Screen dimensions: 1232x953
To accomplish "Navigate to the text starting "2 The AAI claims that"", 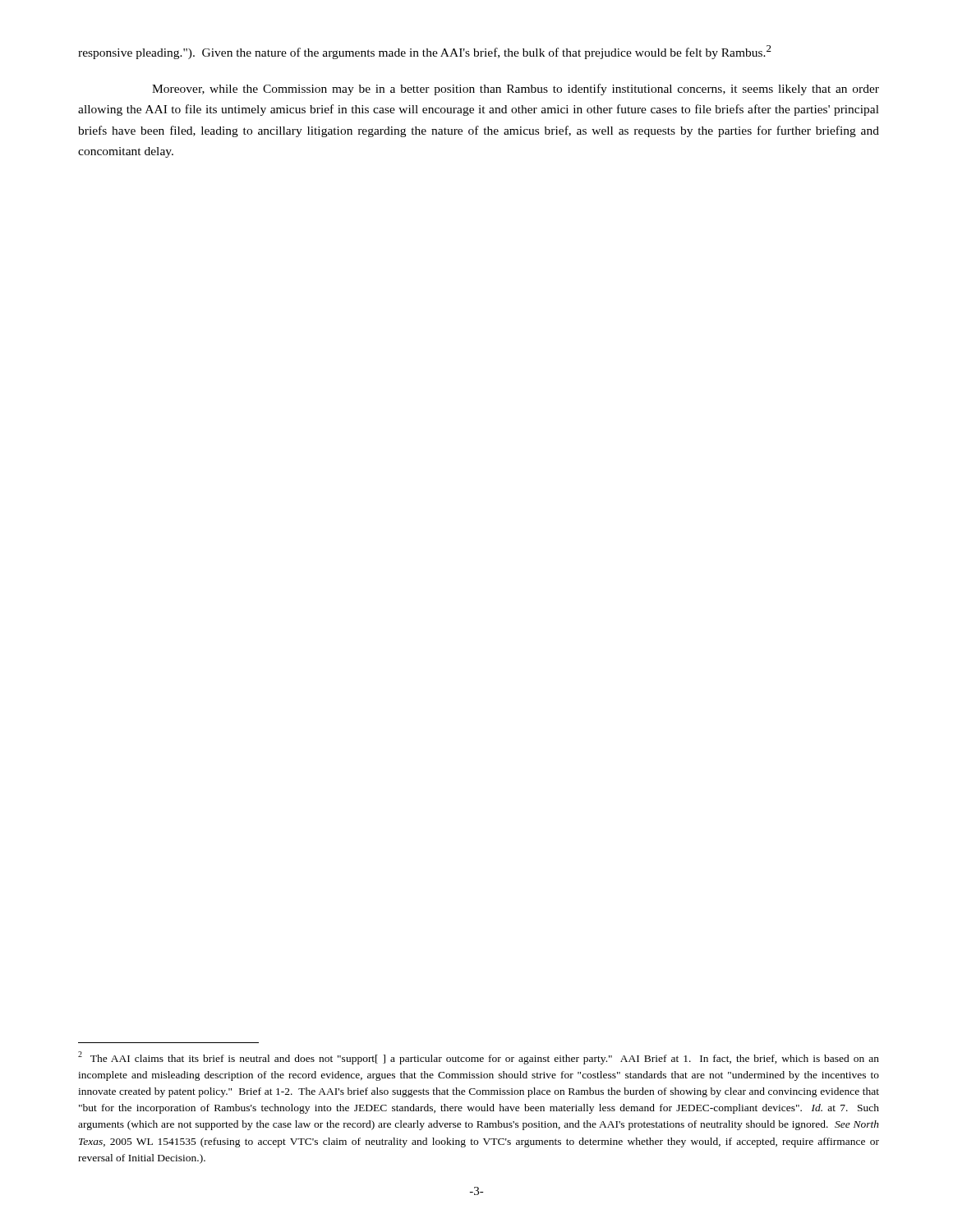I will coord(479,1107).
